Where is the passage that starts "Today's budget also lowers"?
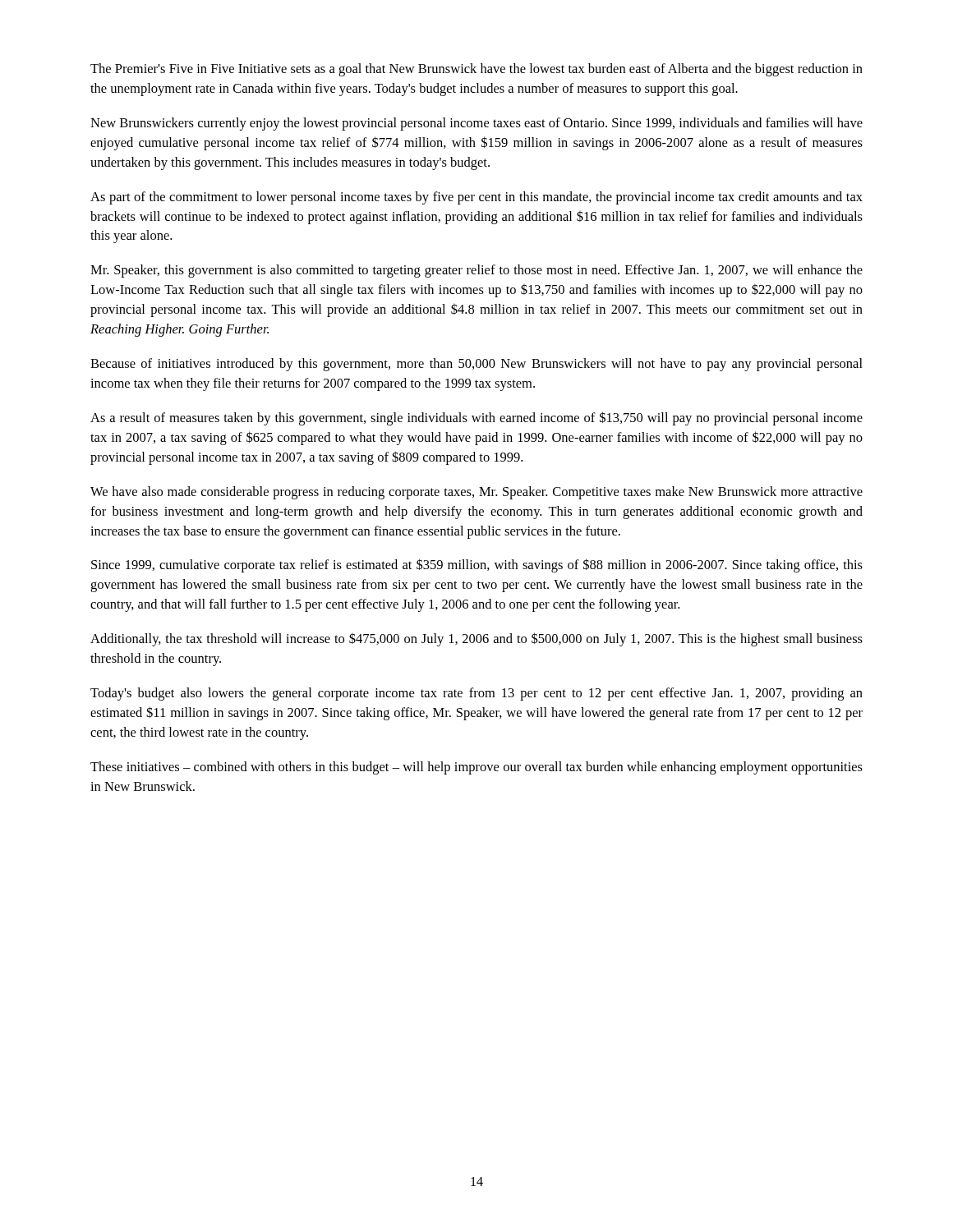The image size is (953, 1232). point(476,712)
